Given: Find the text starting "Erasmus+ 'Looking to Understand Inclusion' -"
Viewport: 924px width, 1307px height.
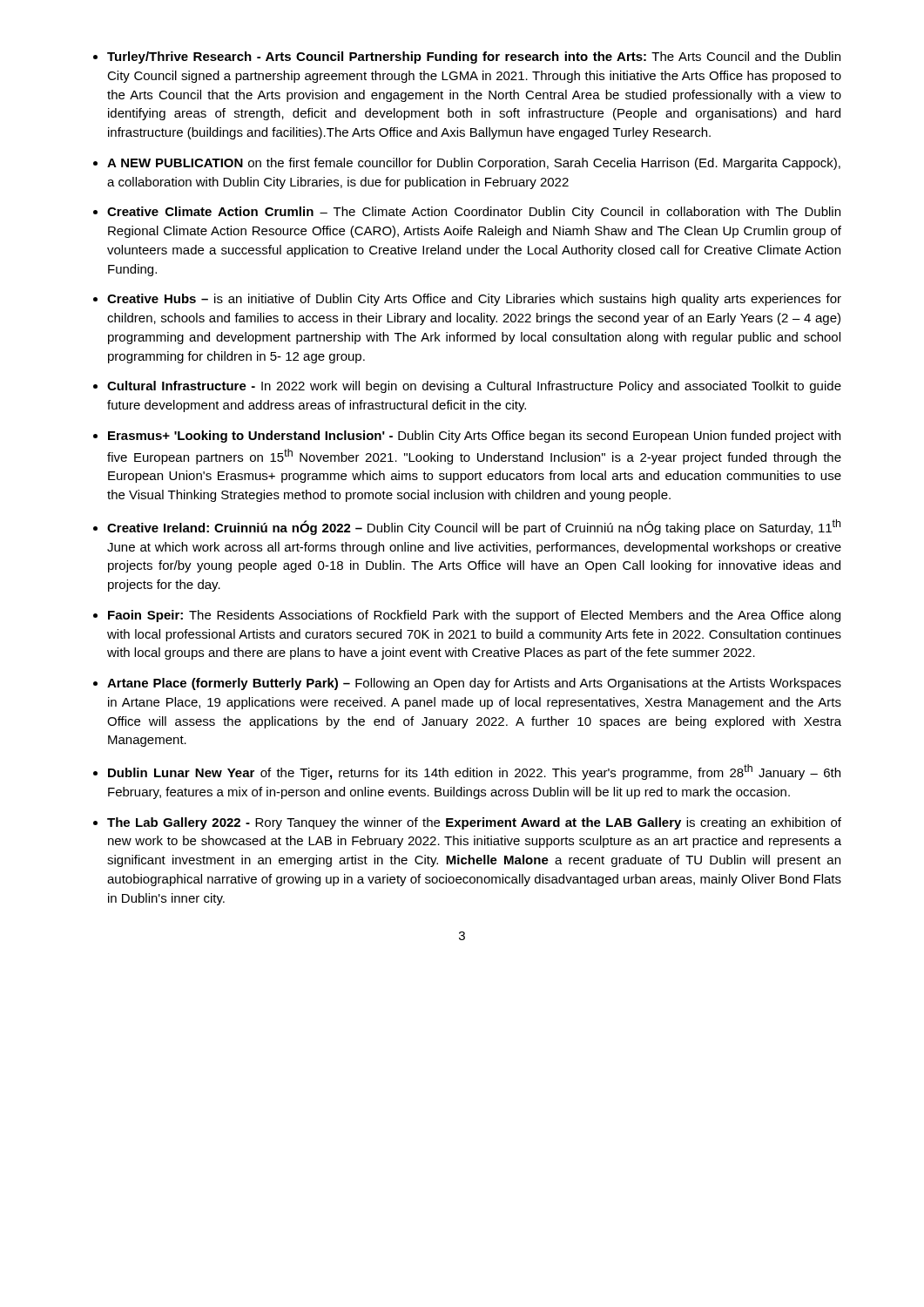Looking at the screenshot, I should point(474,465).
